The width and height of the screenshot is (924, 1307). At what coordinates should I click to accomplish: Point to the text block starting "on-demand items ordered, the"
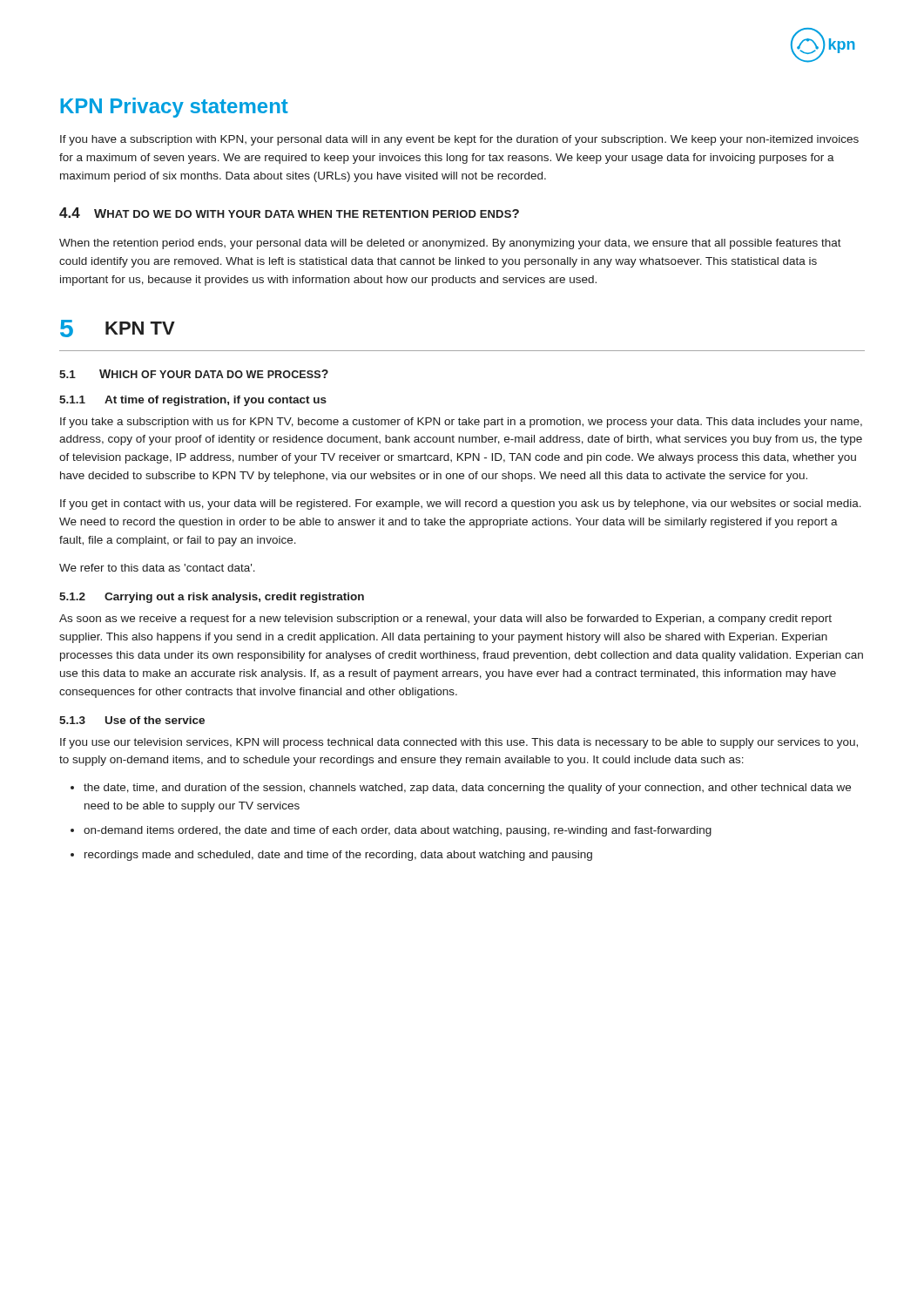coord(398,830)
